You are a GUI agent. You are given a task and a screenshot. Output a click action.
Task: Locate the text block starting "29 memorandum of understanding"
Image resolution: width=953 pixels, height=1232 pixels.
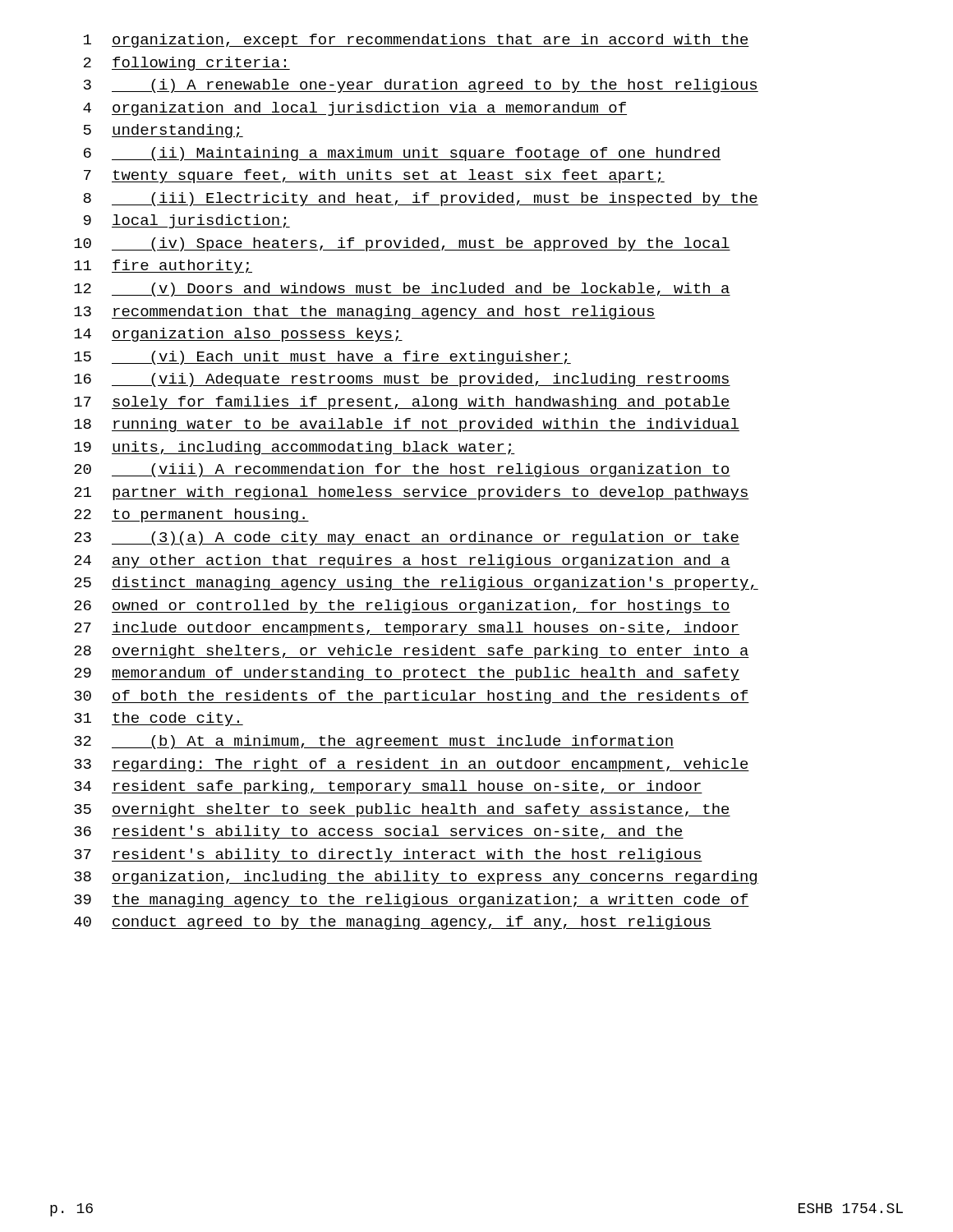pos(476,674)
